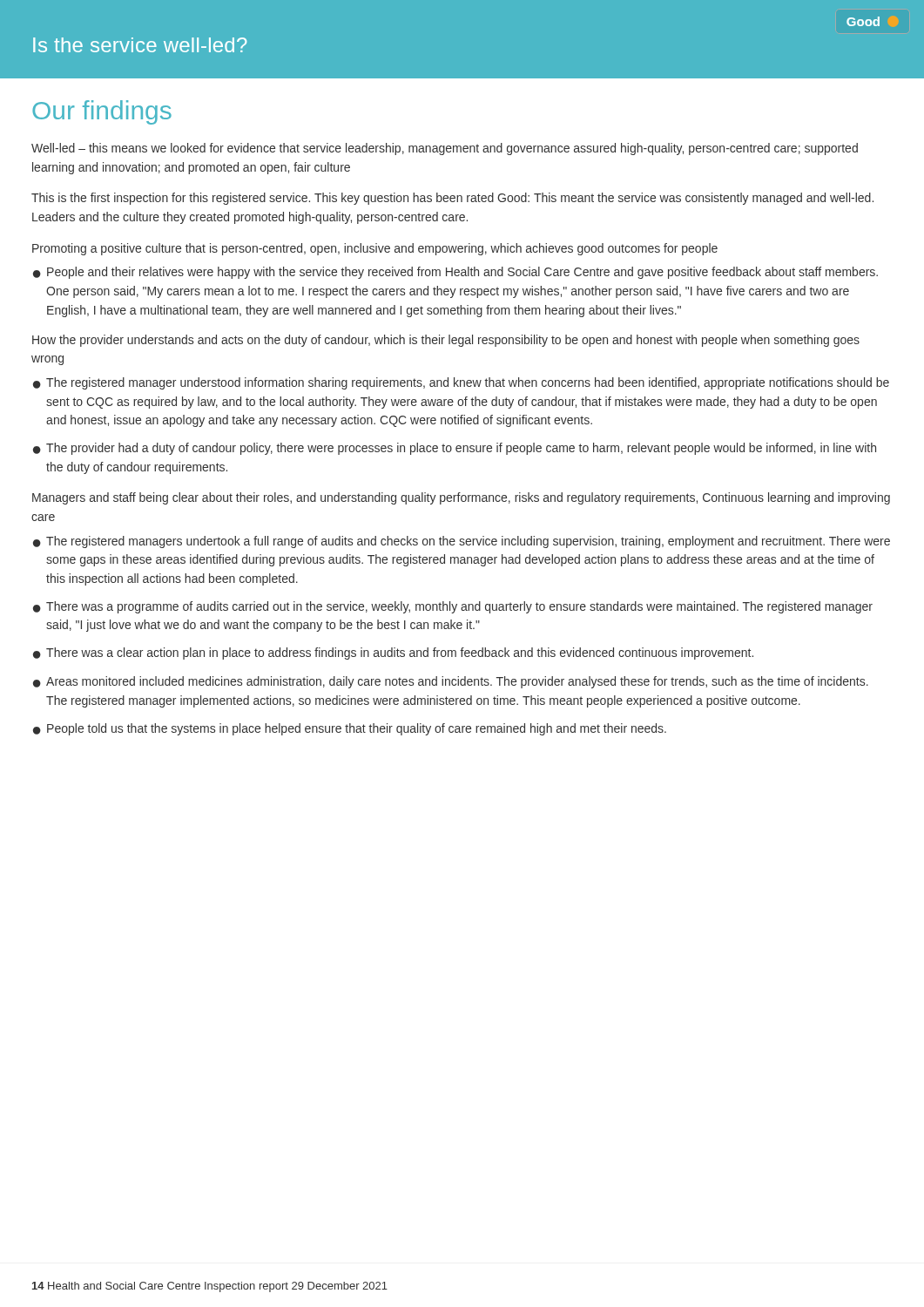Image resolution: width=924 pixels, height=1307 pixels.
Task: Locate the block of text that opens with "● People told us that the systems"
Action: 349,729
